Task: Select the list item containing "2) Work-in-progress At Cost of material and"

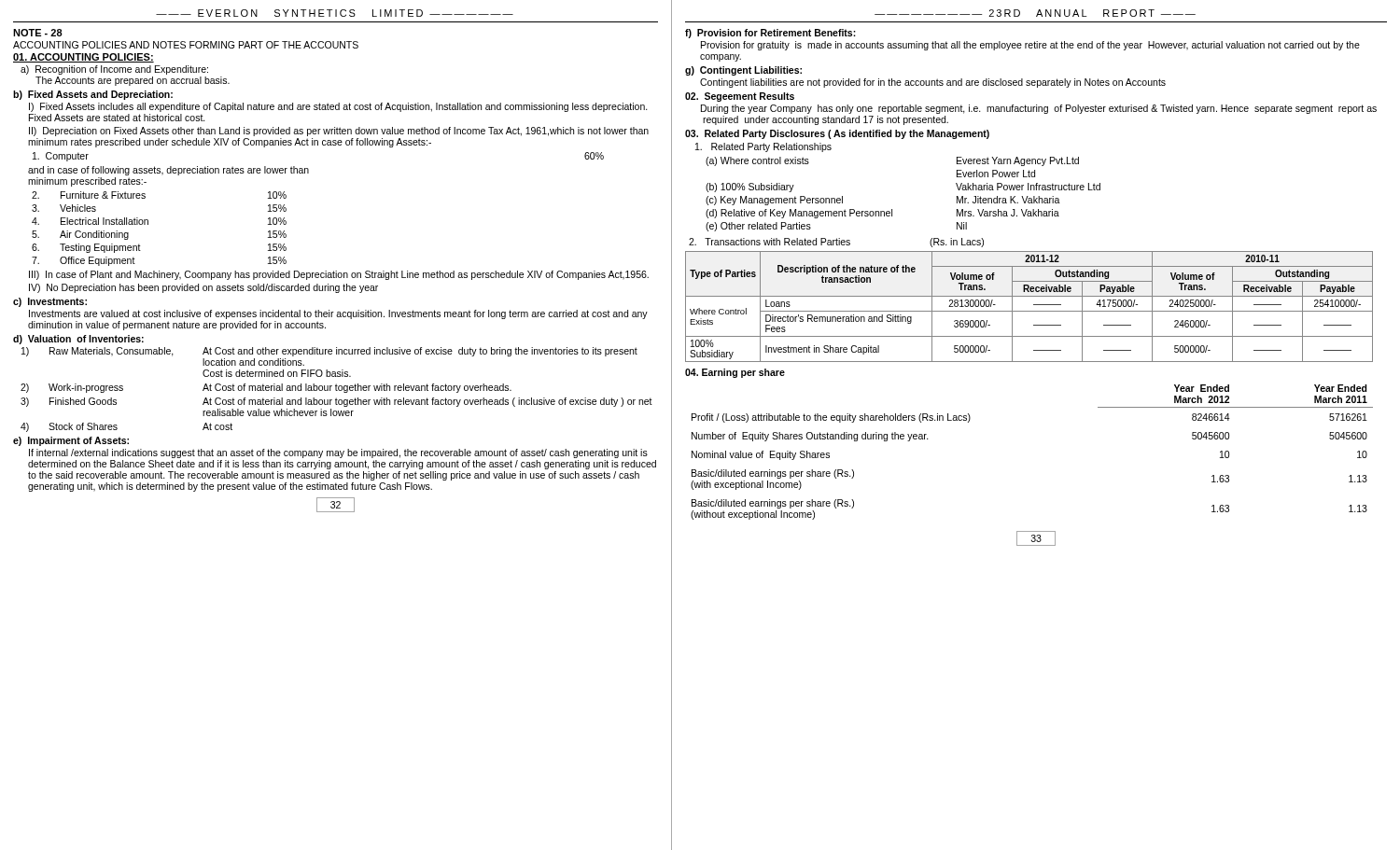Action: pyautogui.click(x=266, y=387)
